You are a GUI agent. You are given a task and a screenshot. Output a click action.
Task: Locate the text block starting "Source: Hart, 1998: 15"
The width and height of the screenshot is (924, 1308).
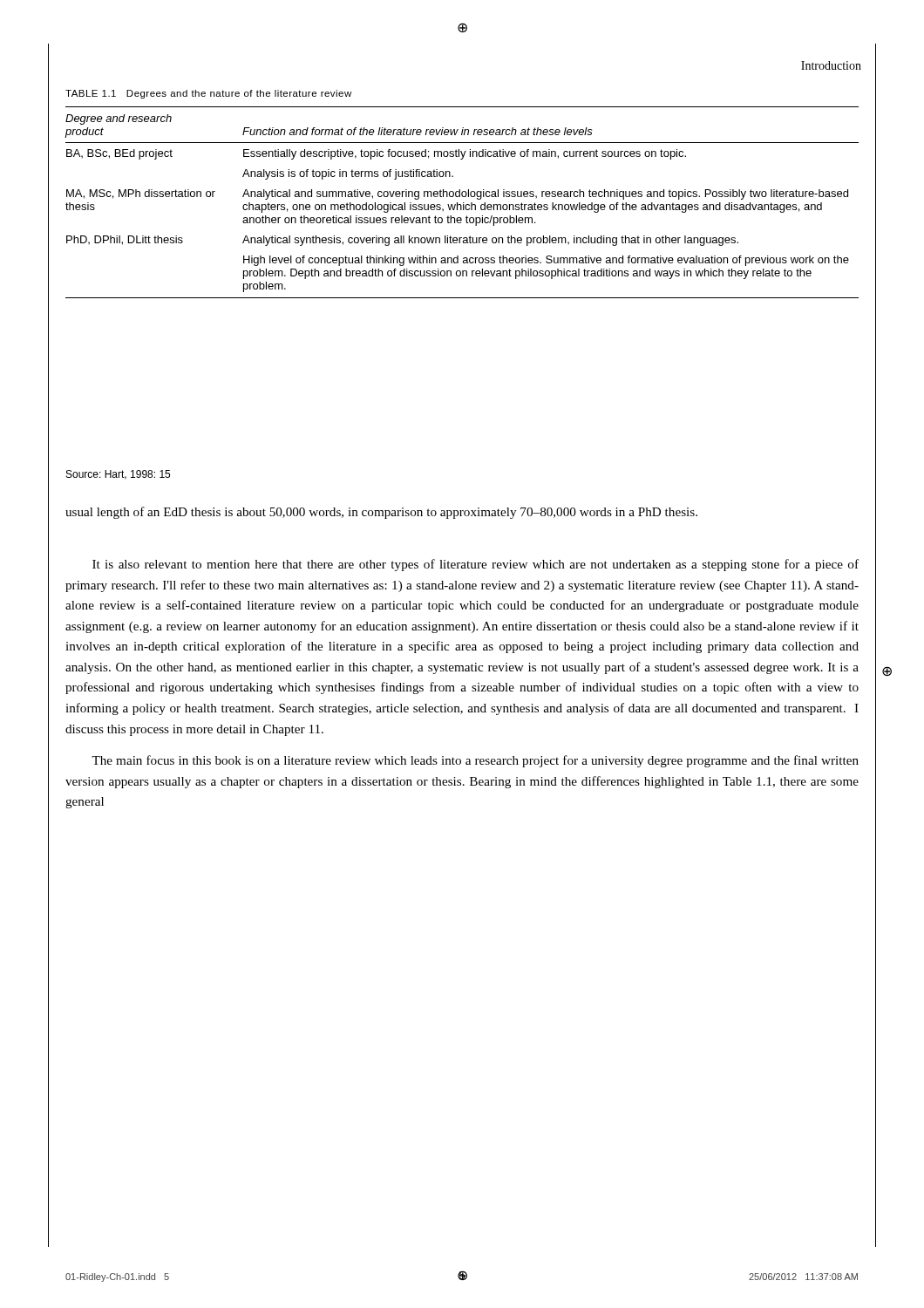[x=118, y=474]
